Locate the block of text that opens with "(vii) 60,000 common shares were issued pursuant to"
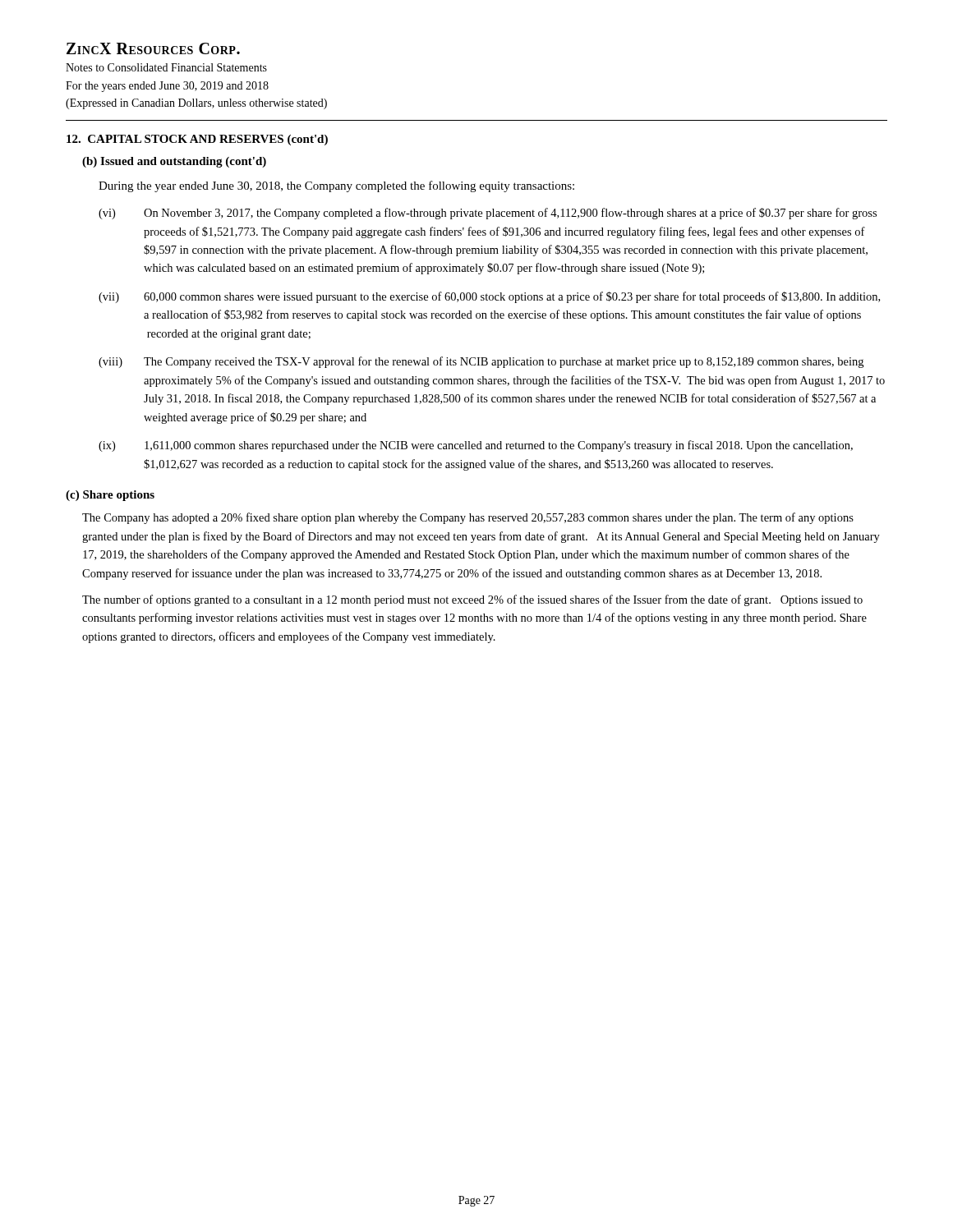This screenshot has height=1232, width=953. pos(493,315)
